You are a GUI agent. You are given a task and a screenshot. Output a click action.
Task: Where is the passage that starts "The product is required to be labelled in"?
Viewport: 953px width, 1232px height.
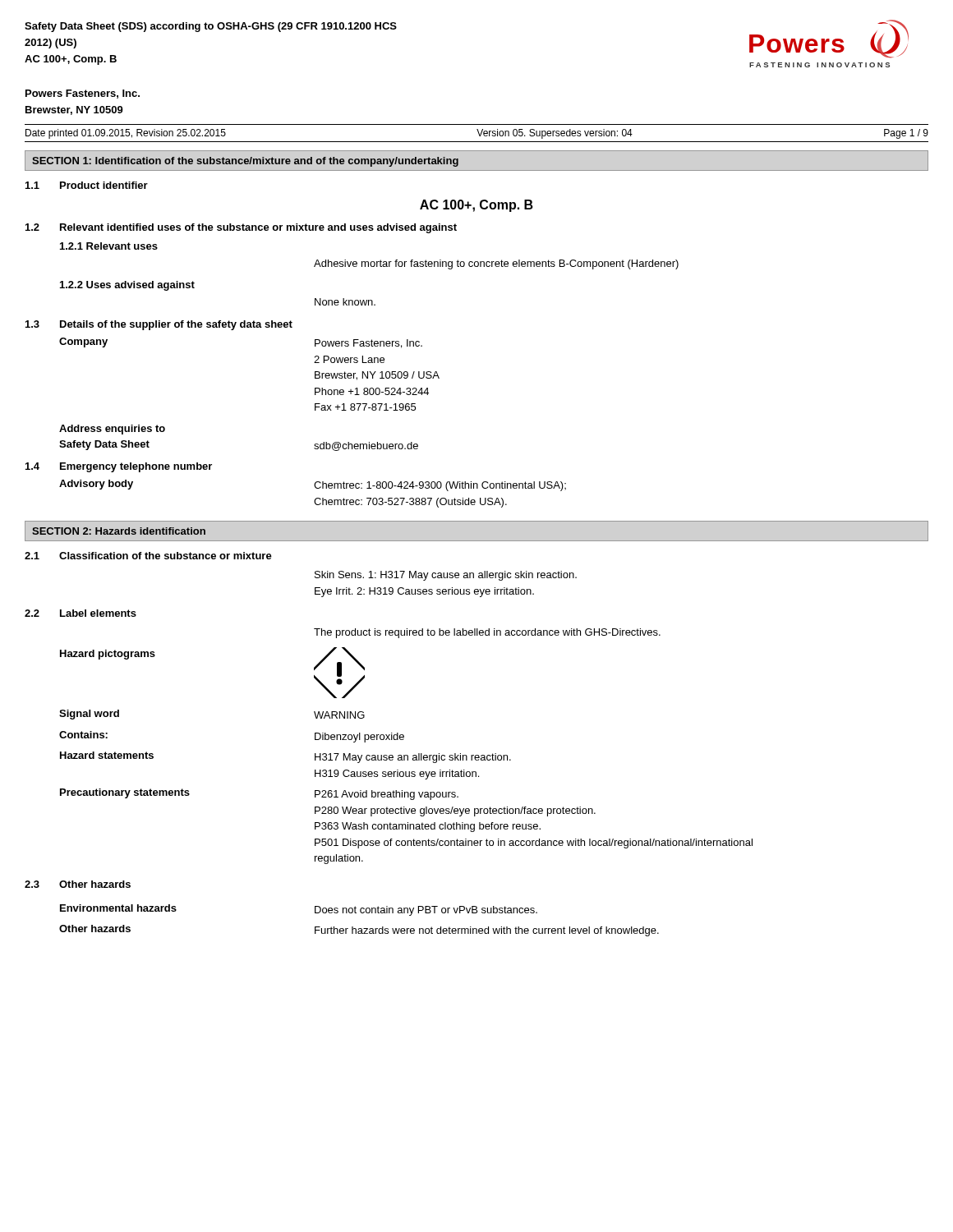pos(487,632)
